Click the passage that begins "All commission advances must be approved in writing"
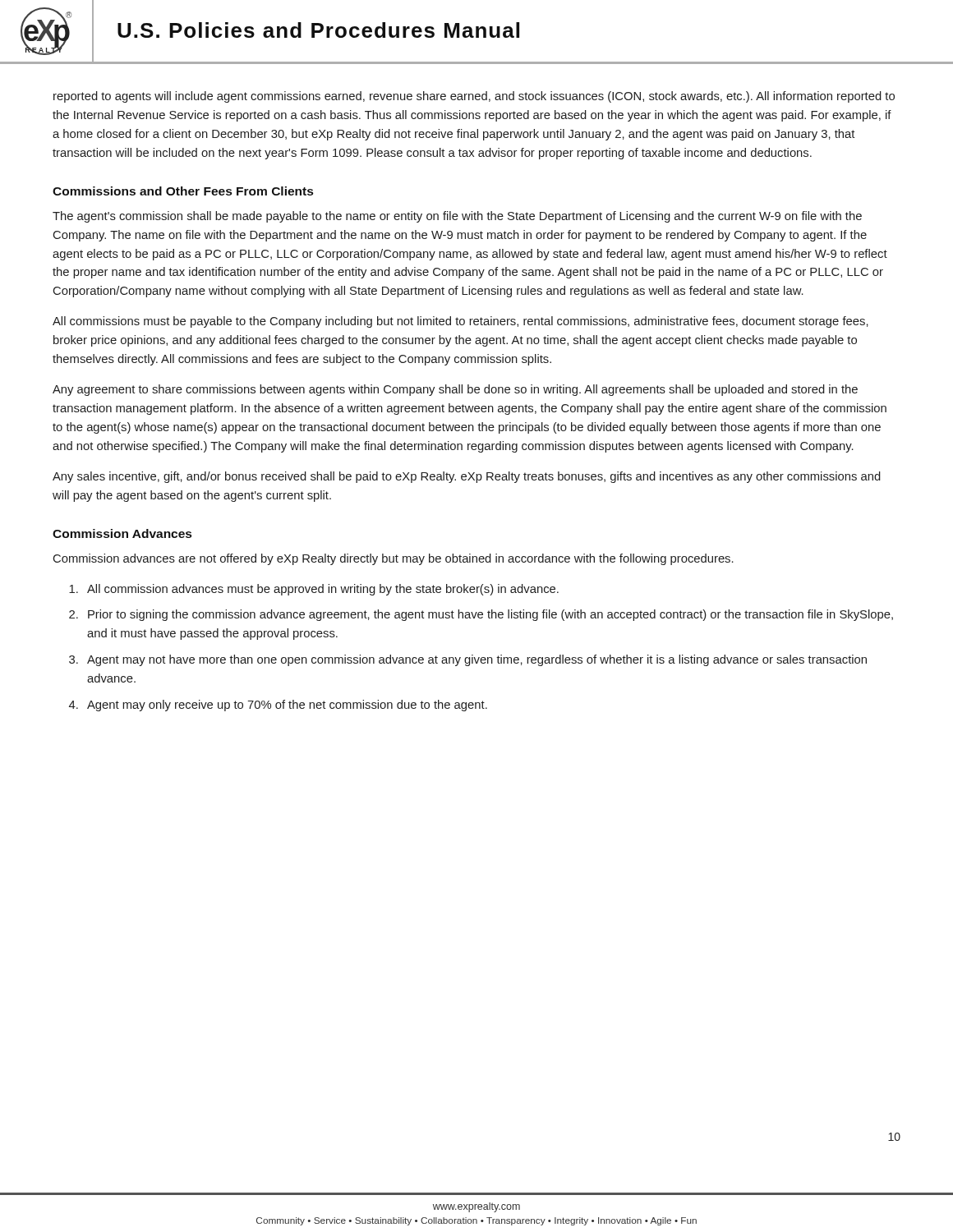 point(323,588)
